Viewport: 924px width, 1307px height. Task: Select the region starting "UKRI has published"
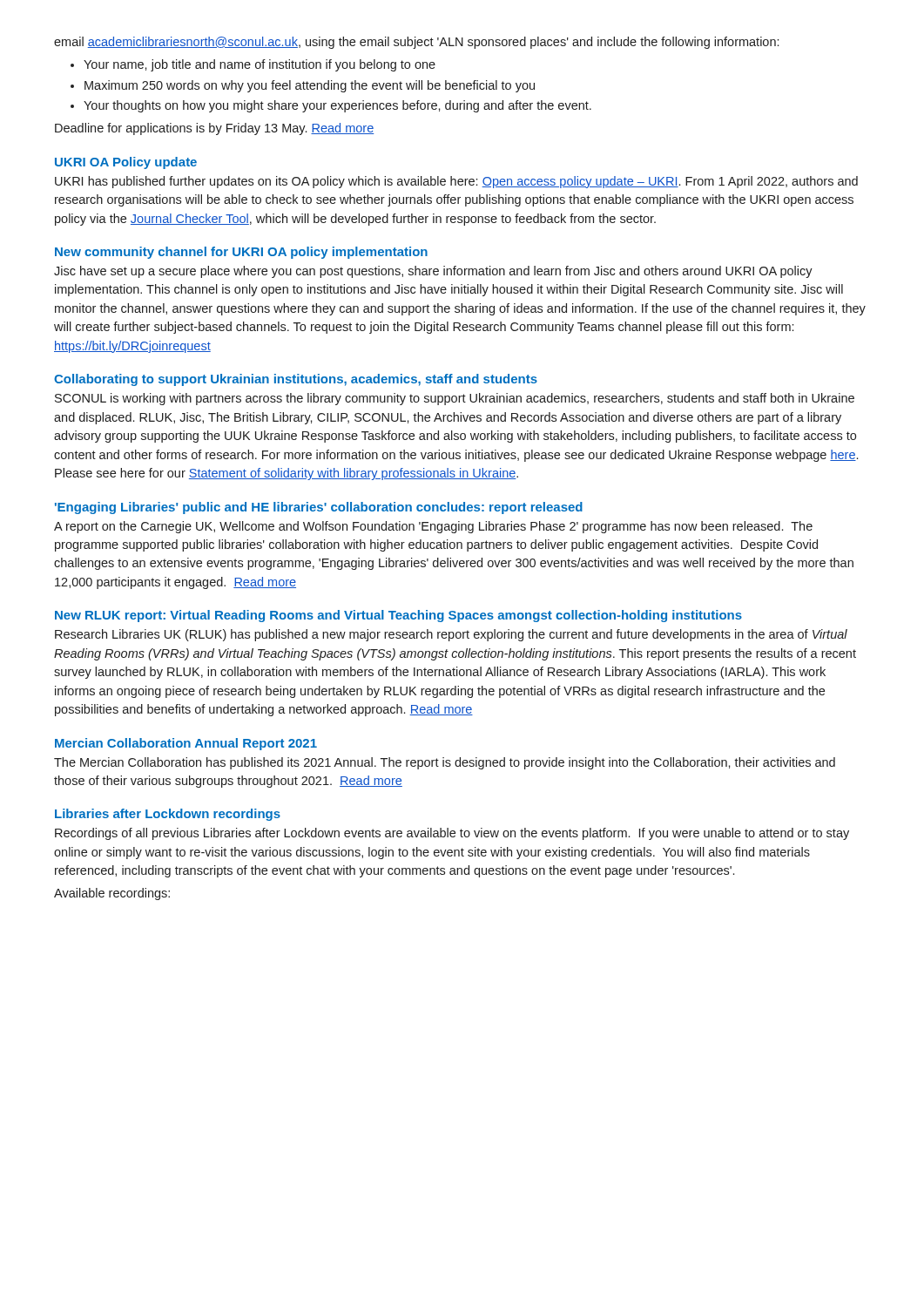(x=456, y=200)
